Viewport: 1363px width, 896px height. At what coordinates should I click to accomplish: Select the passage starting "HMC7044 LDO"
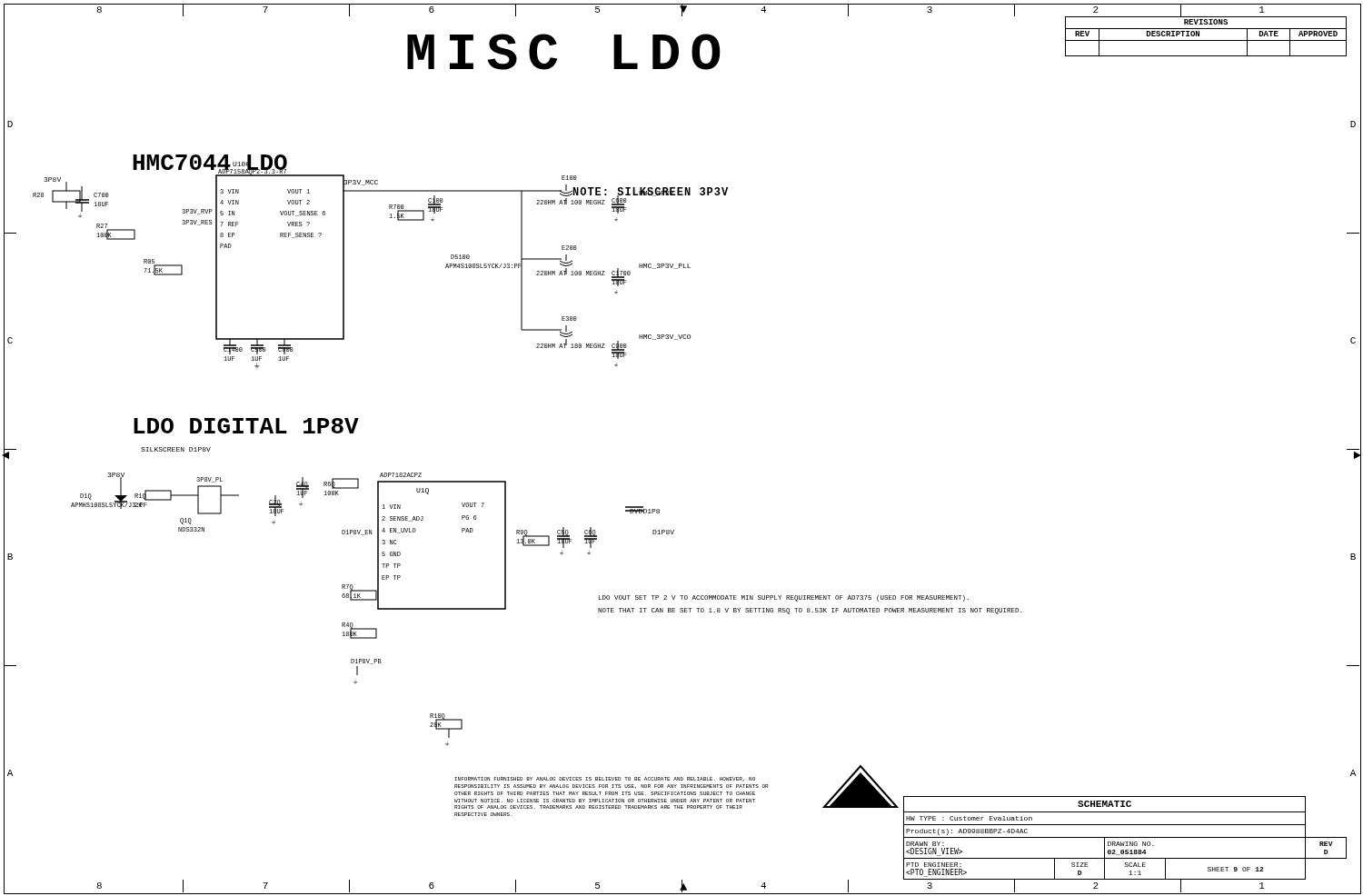coord(210,164)
